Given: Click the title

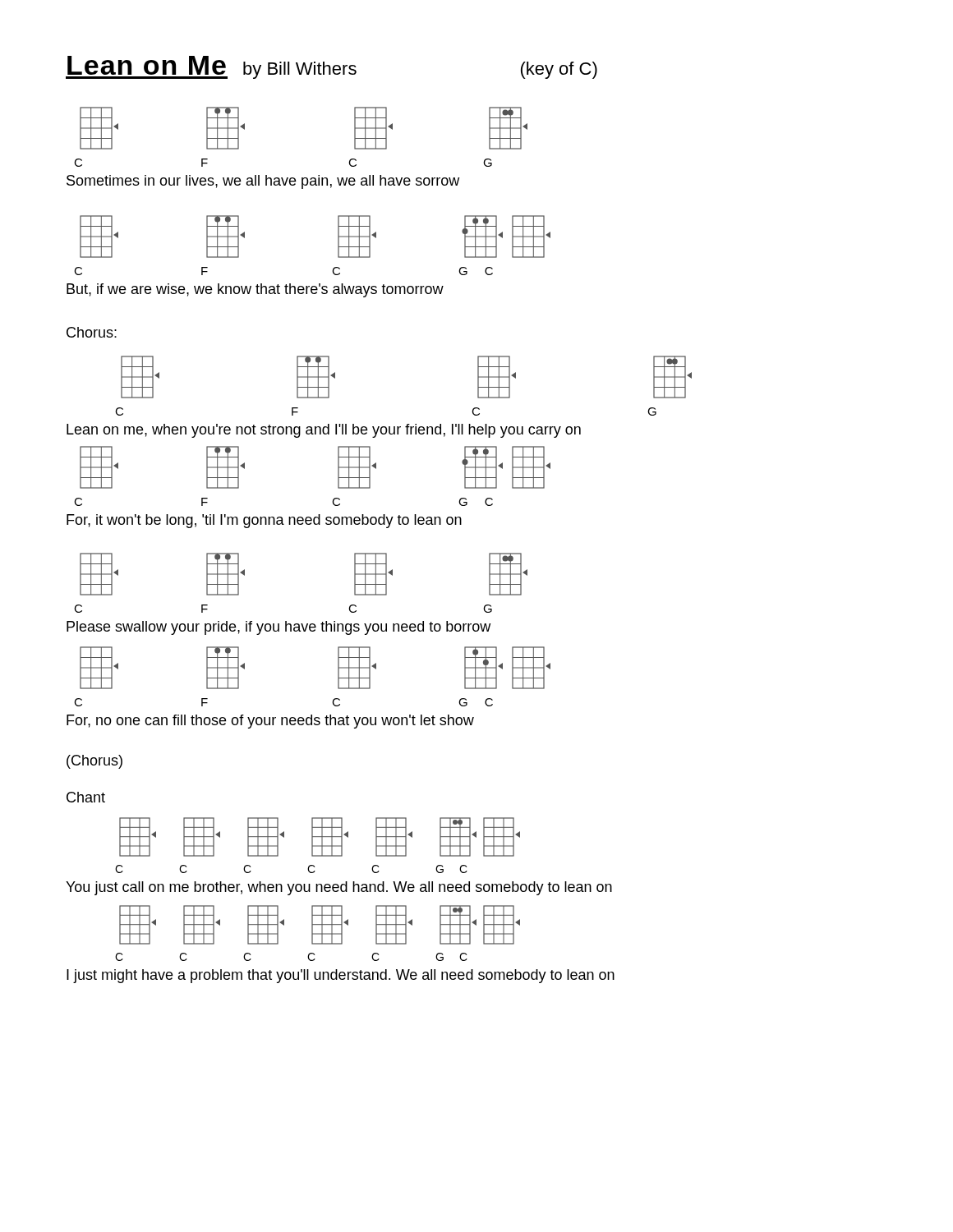Looking at the screenshot, I should pyautogui.click(x=332, y=65).
